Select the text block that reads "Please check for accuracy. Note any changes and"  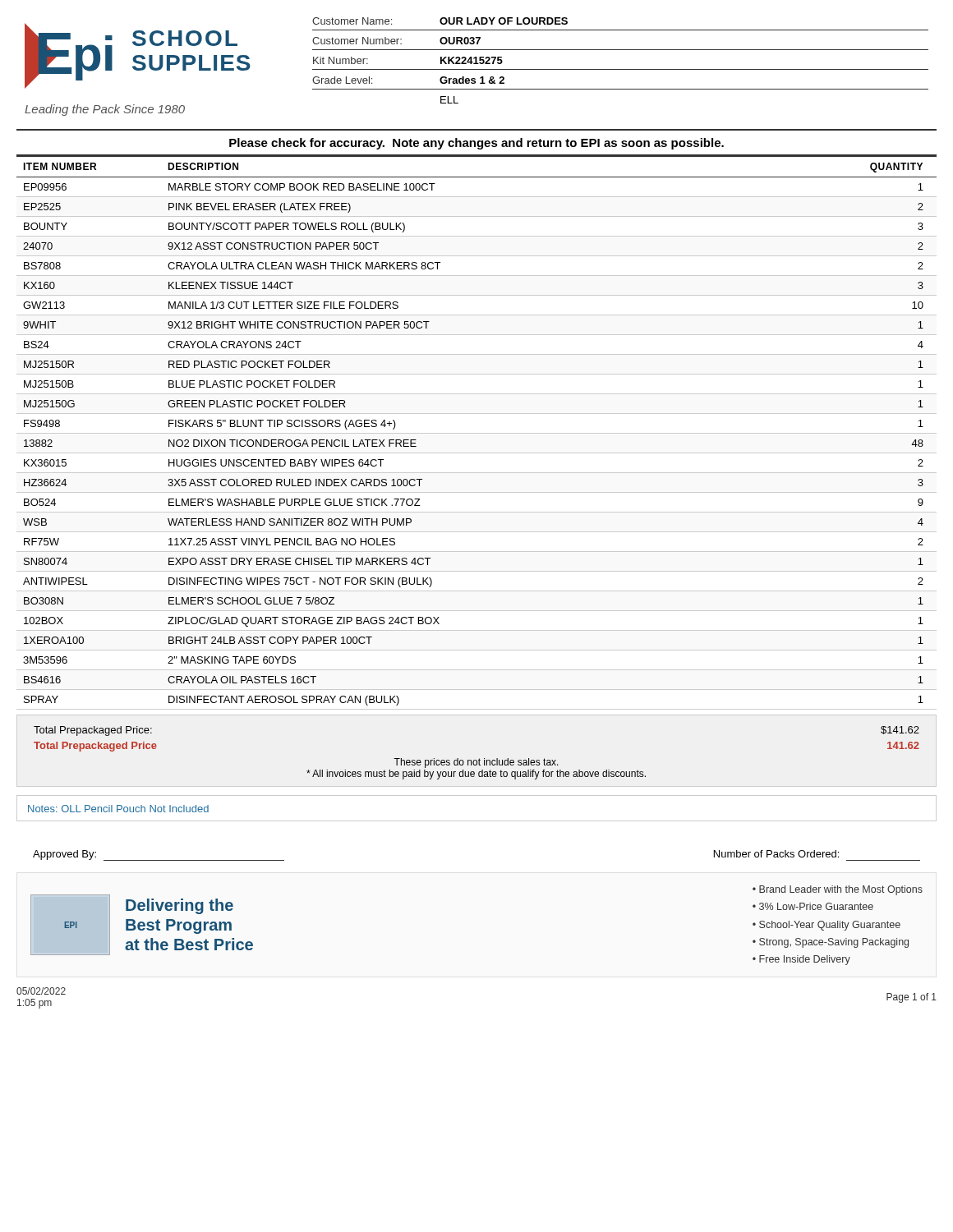pyautogui.click(x=476, y=142)
